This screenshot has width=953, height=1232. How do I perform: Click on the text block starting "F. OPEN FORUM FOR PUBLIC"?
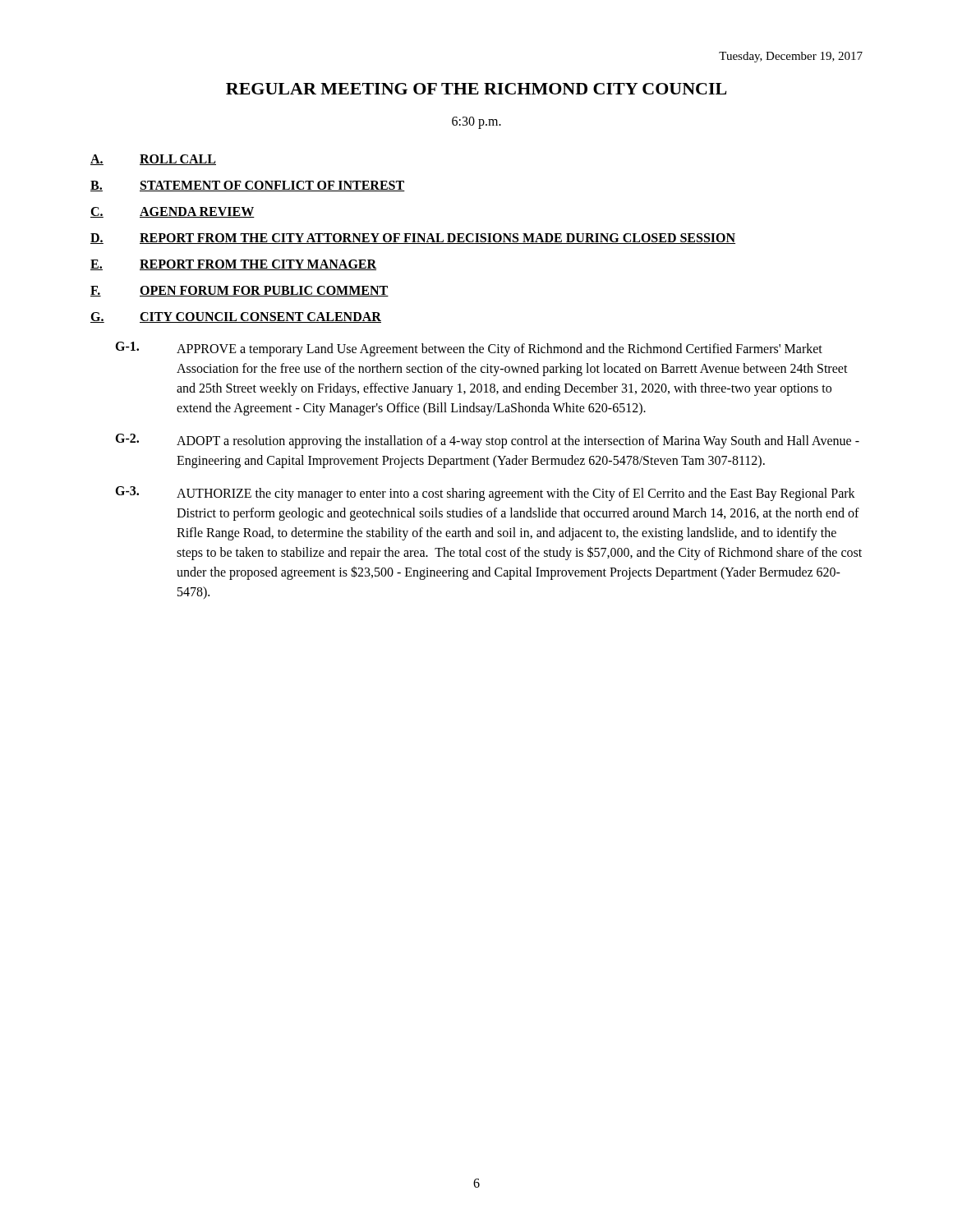tap(239, 291)
